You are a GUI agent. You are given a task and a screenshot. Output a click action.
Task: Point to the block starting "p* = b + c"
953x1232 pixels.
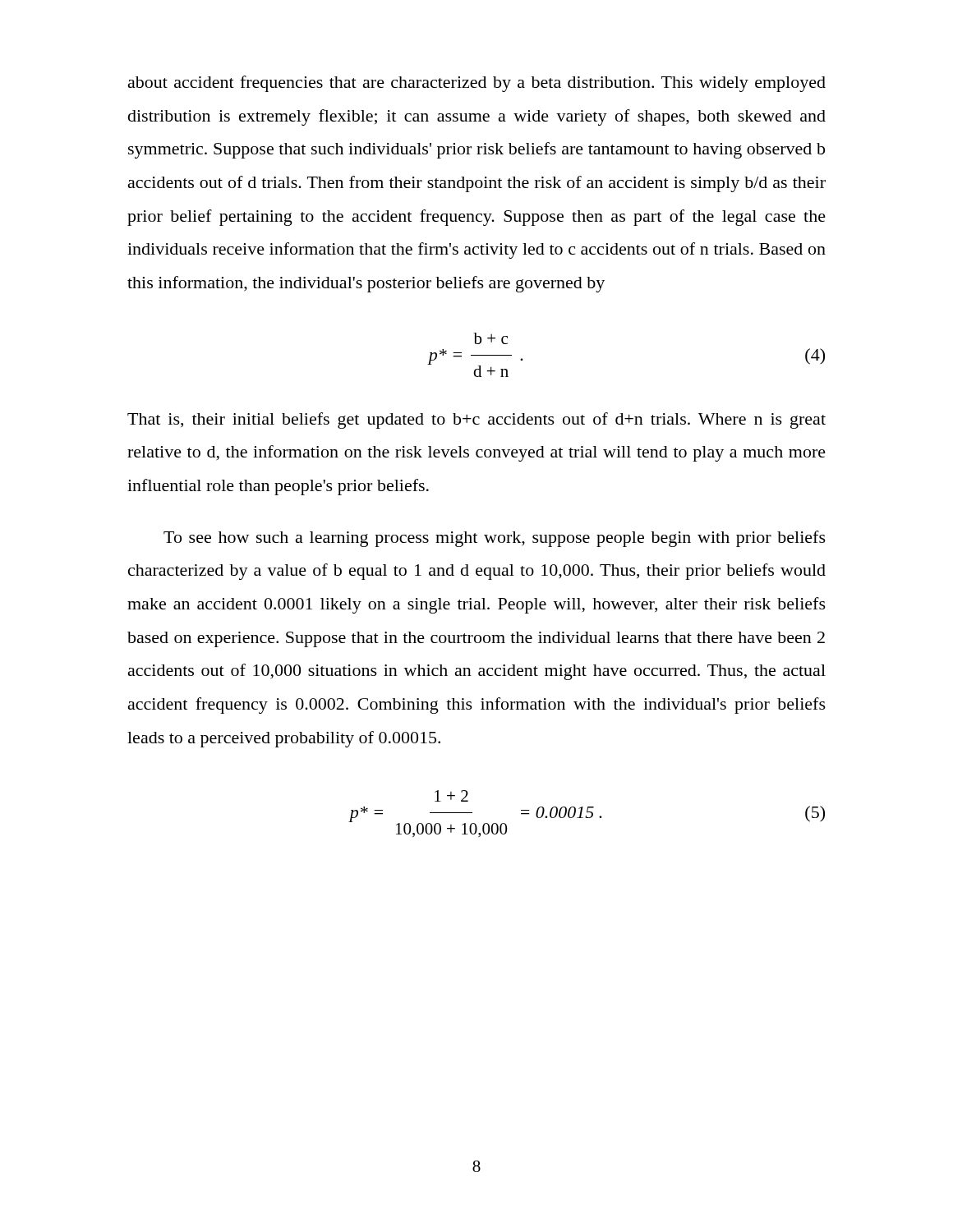(476, 355)
